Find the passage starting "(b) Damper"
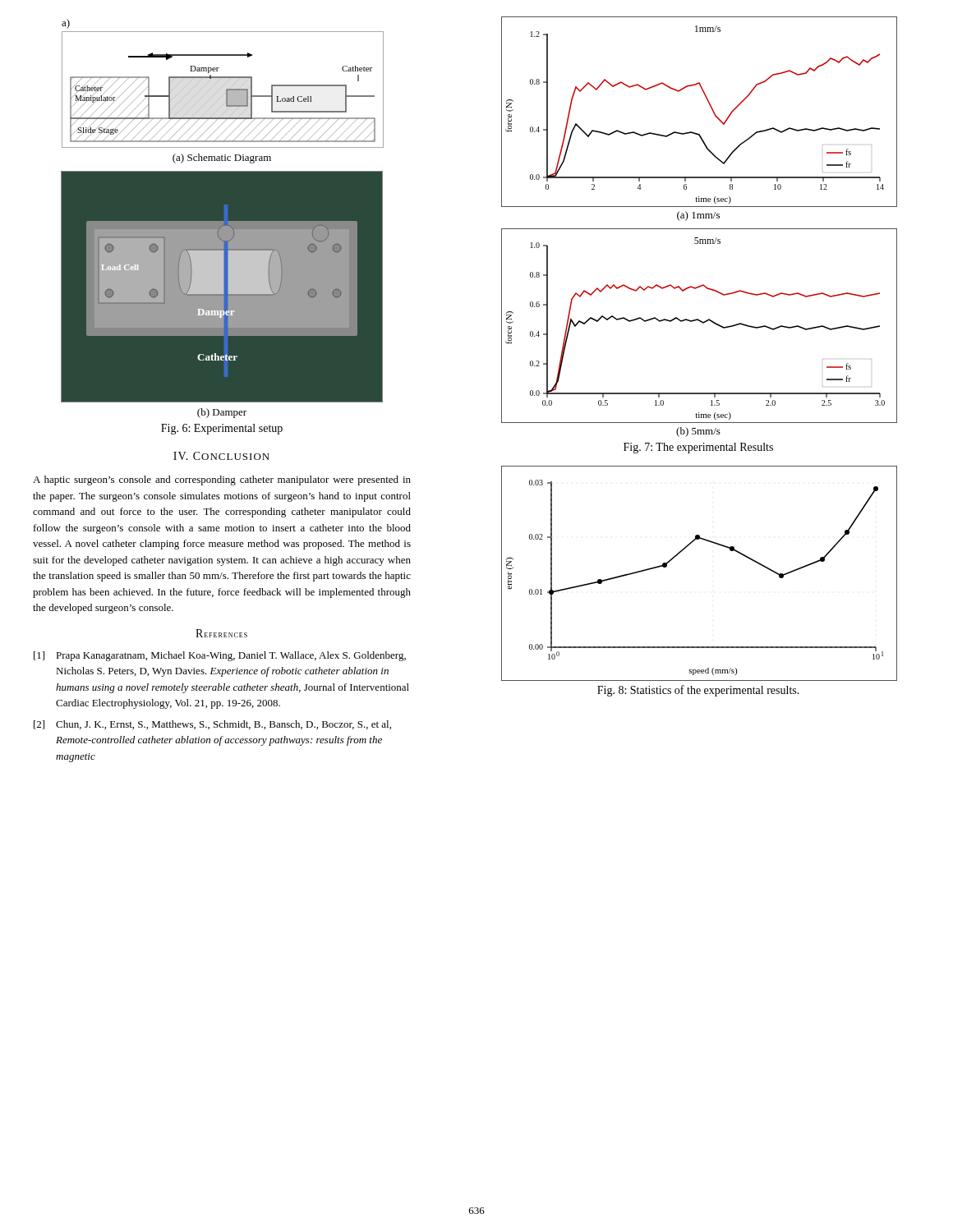 [x=222, y=412]
